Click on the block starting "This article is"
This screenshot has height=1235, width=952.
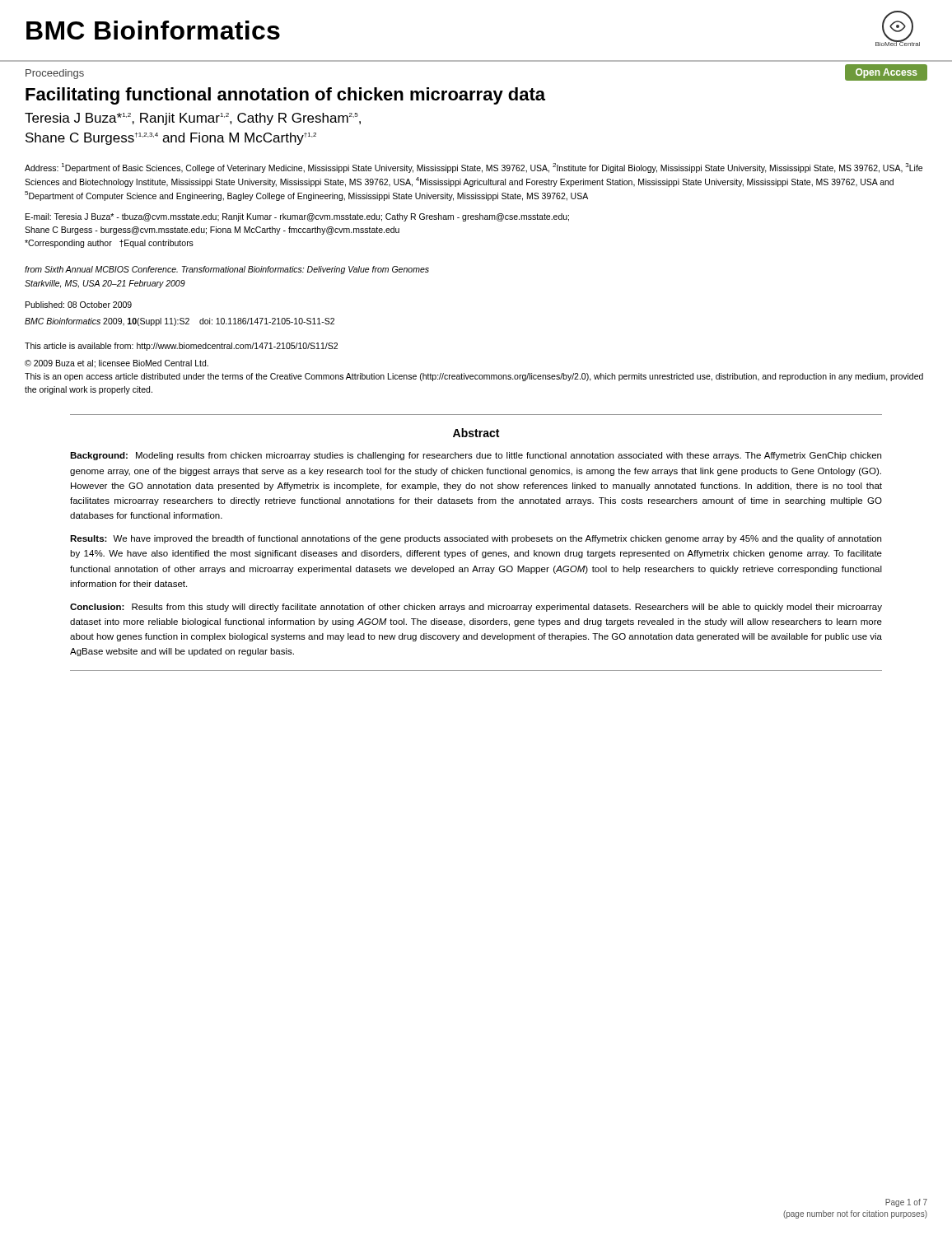point(181,346)
